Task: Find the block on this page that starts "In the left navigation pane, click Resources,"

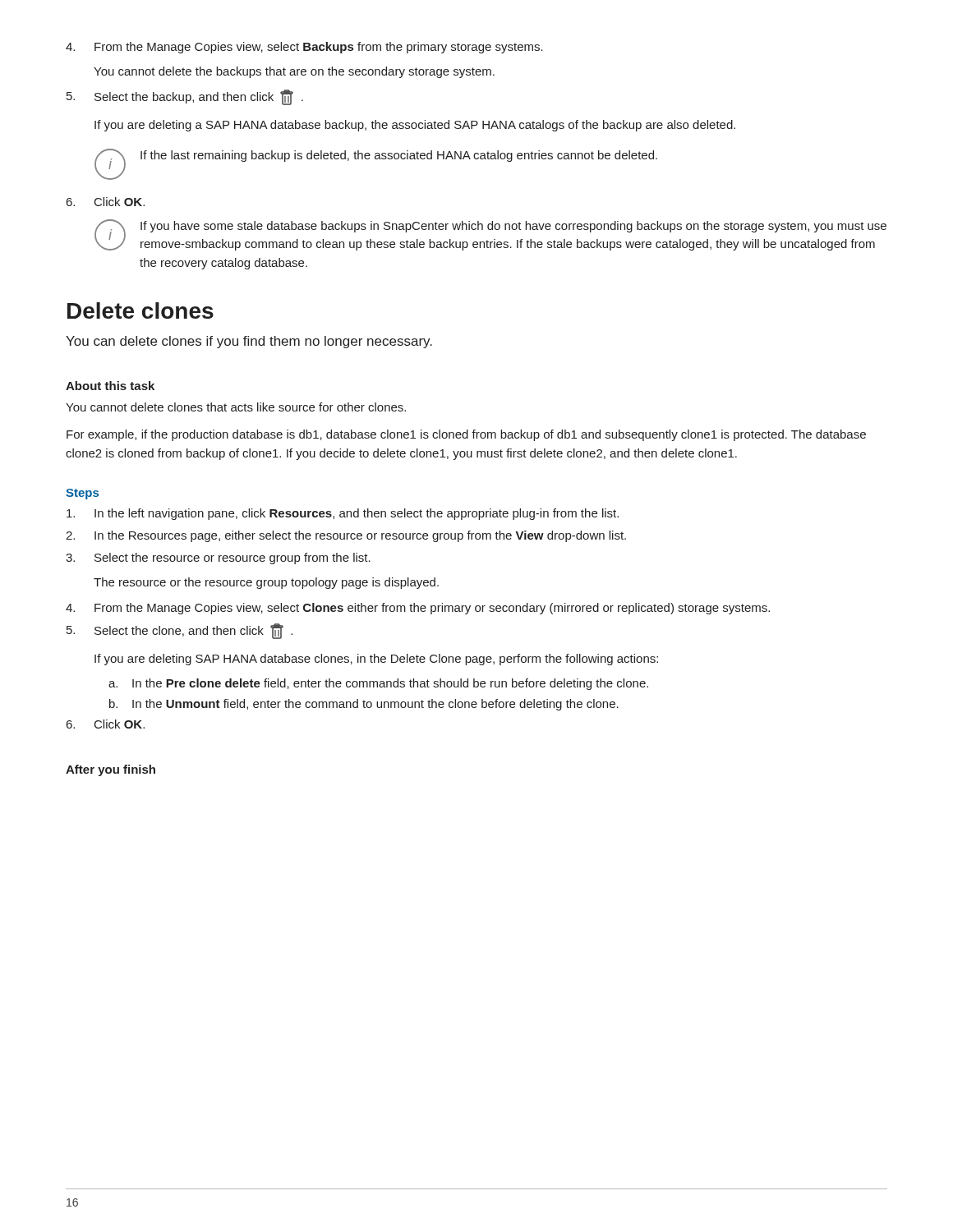Action: 476,513
